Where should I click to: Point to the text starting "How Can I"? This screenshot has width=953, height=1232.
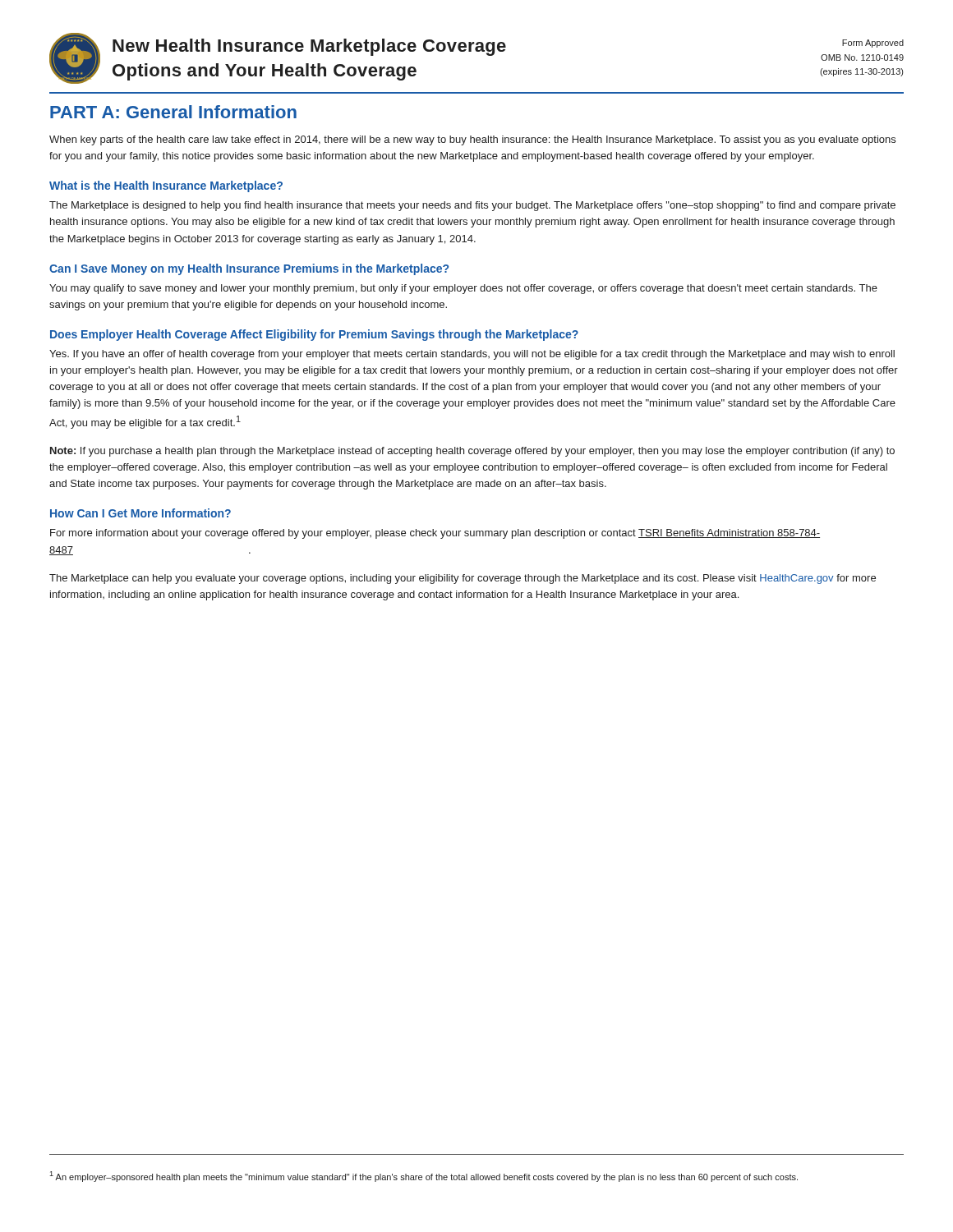click(140, 513)
